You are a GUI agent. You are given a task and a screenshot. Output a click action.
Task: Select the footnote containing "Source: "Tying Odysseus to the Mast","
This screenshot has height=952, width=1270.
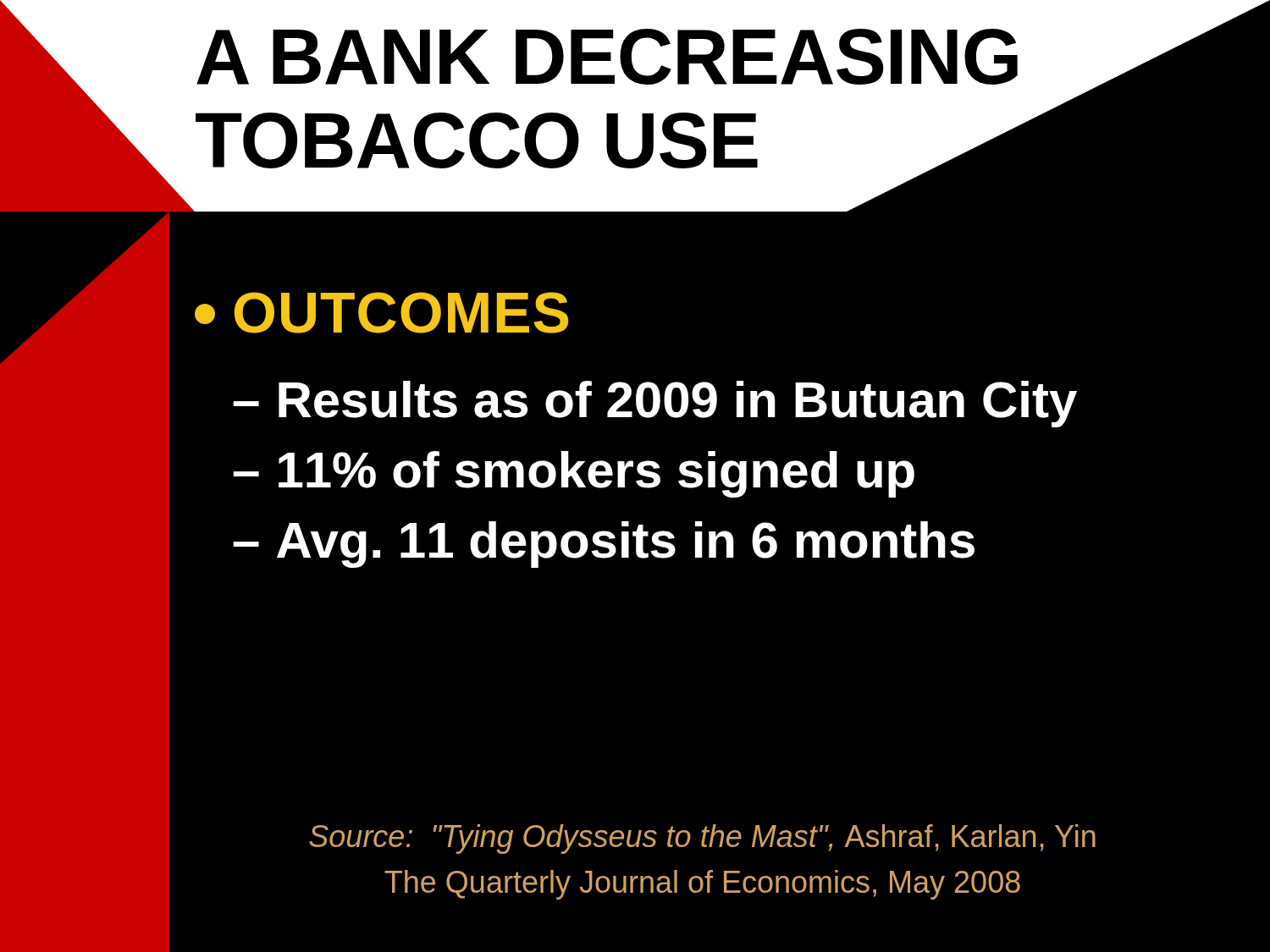[x=703, y=859]
